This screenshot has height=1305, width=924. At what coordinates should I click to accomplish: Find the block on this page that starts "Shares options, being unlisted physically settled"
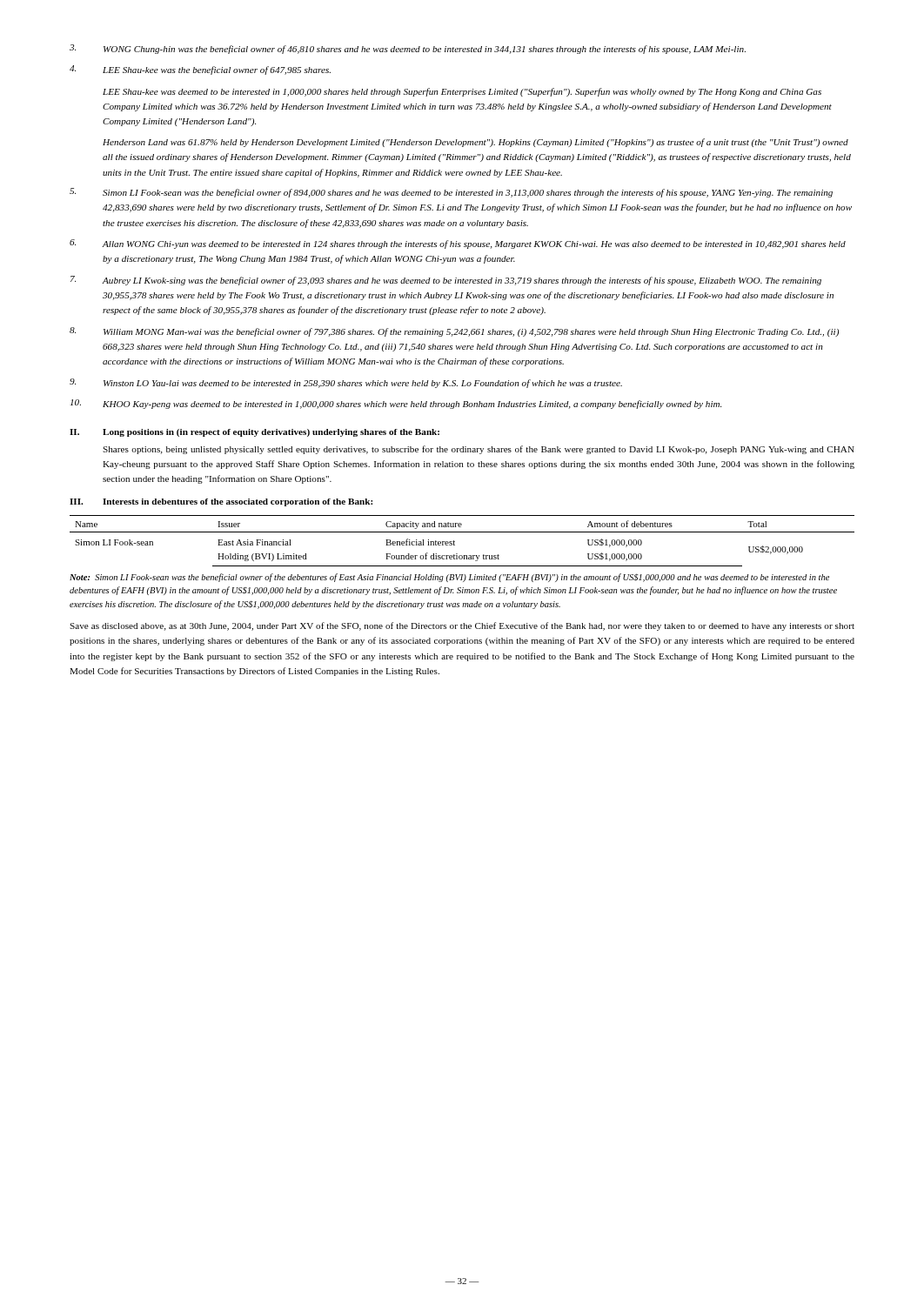479,464
